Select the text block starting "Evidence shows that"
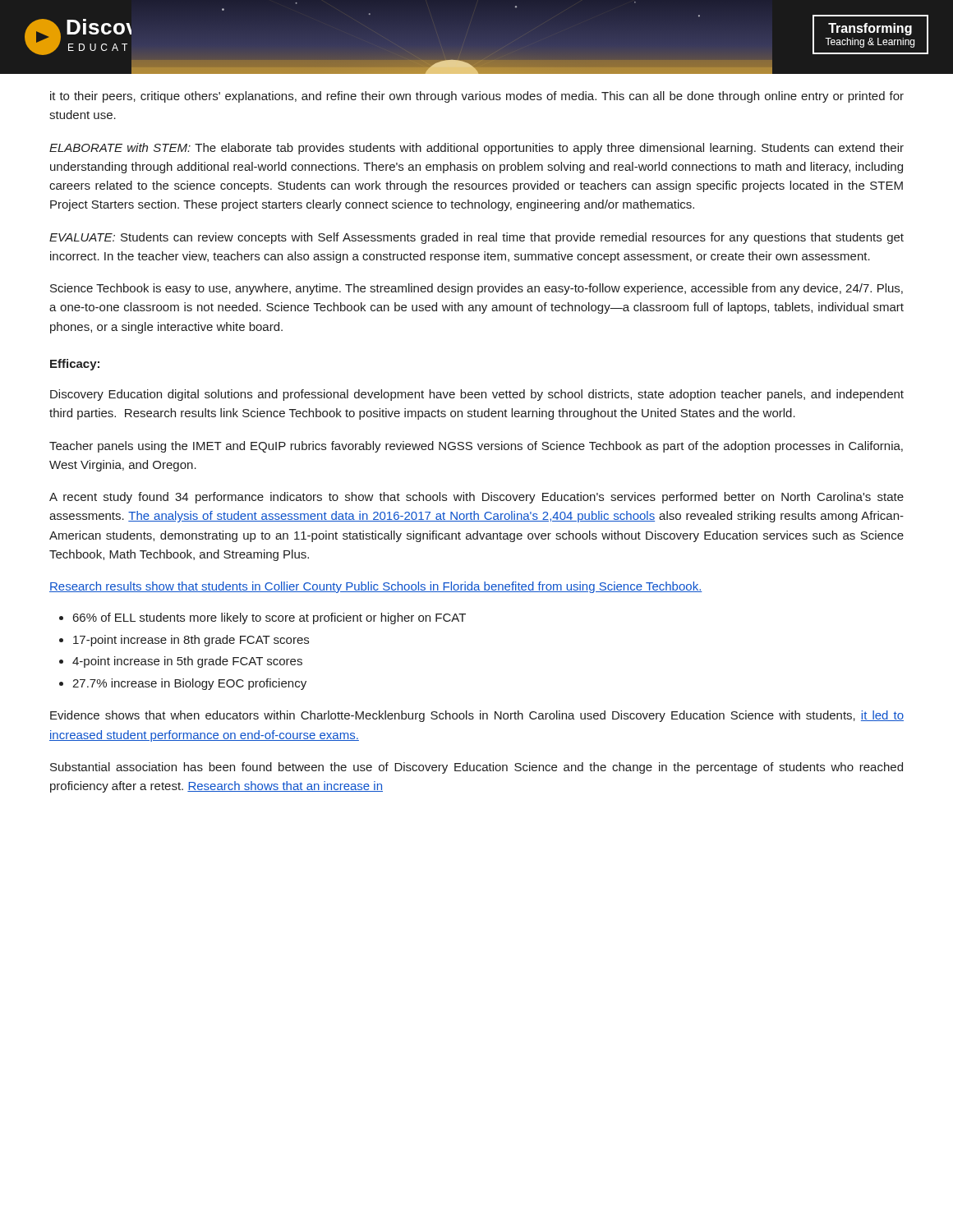Image resolution: width=953 pixels, height=1232 pixels. [476, 725]
